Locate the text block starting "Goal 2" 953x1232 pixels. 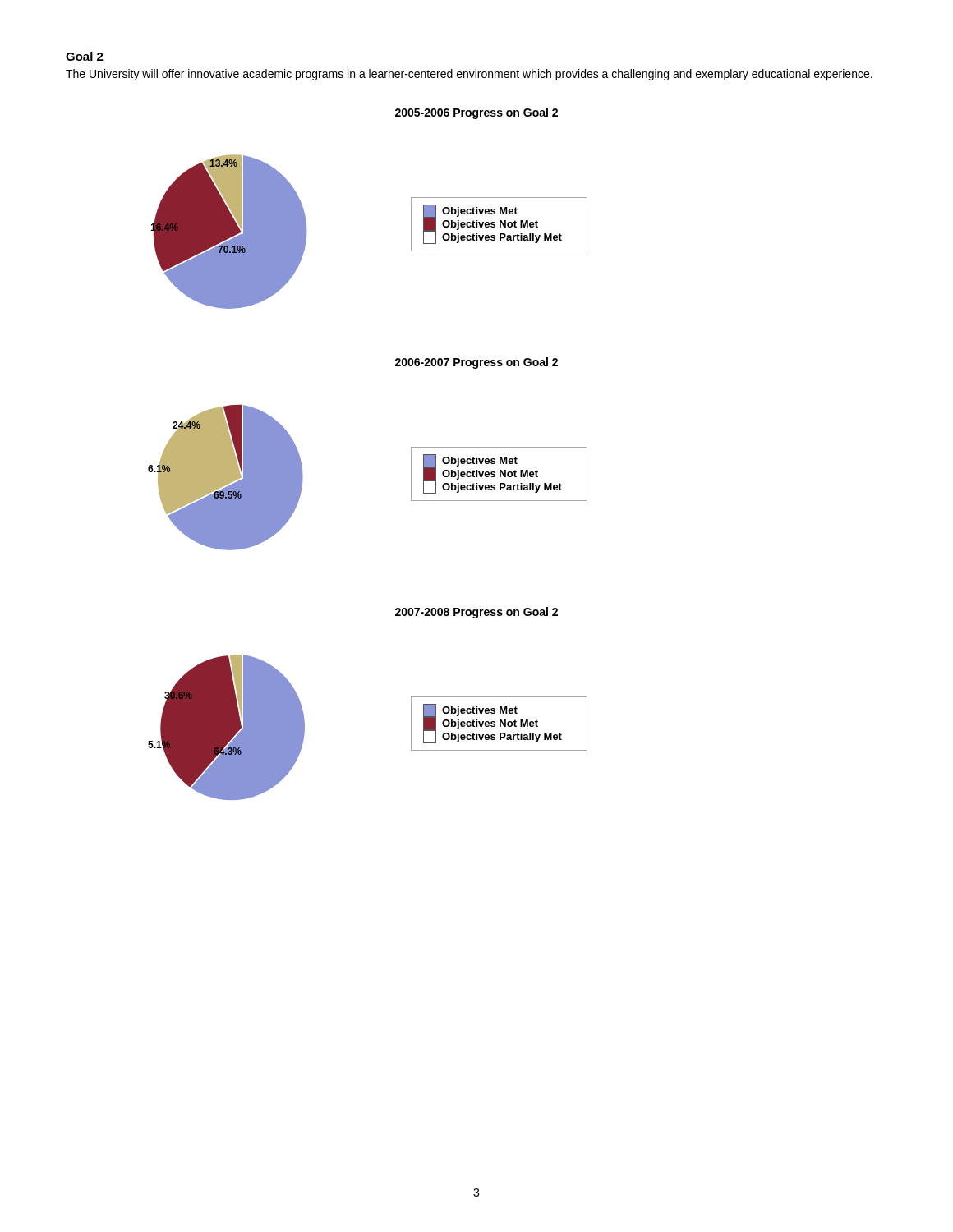(85, 56)
